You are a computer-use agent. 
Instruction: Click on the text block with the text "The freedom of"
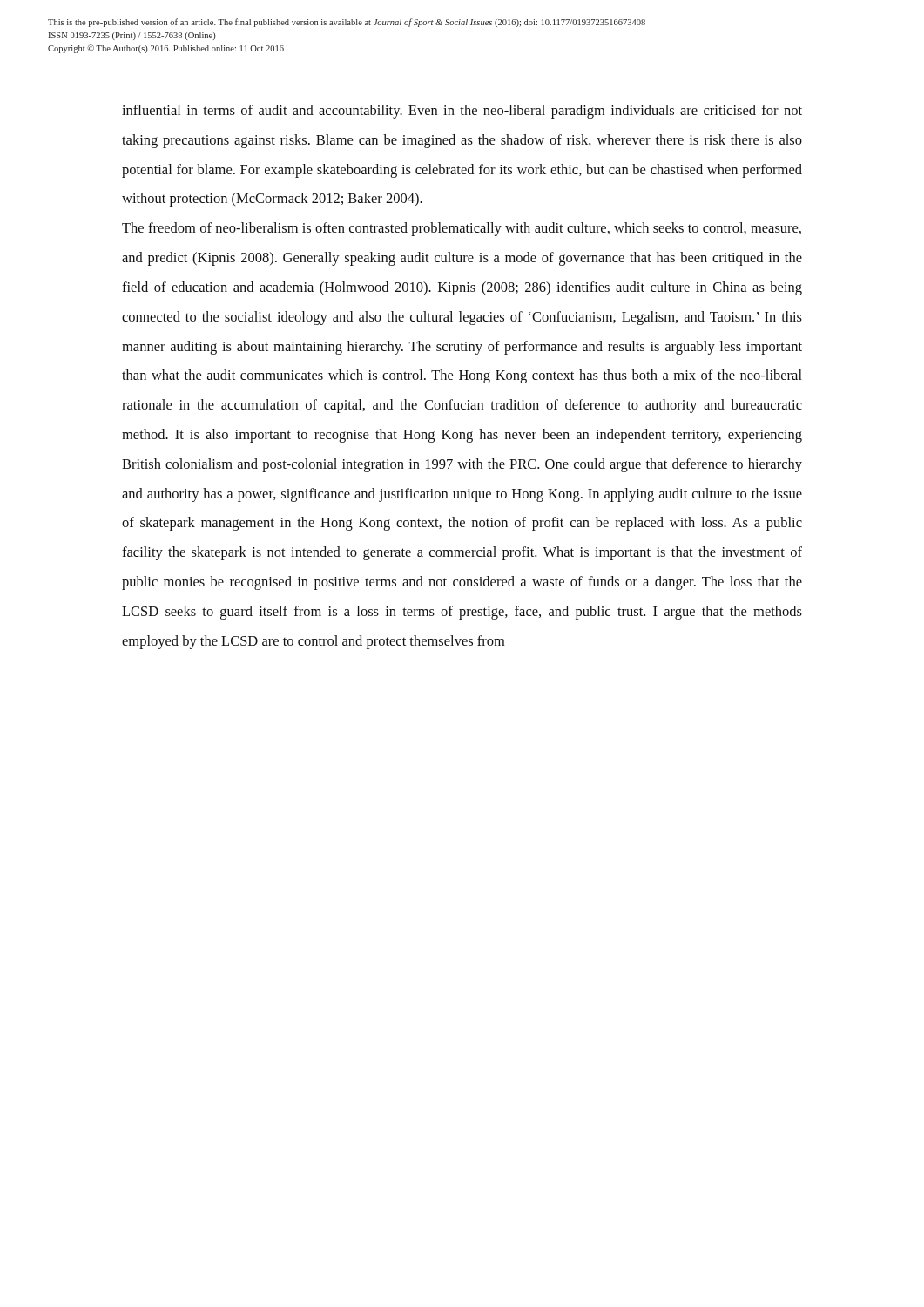pyautogui.click(x=462, y=434)
